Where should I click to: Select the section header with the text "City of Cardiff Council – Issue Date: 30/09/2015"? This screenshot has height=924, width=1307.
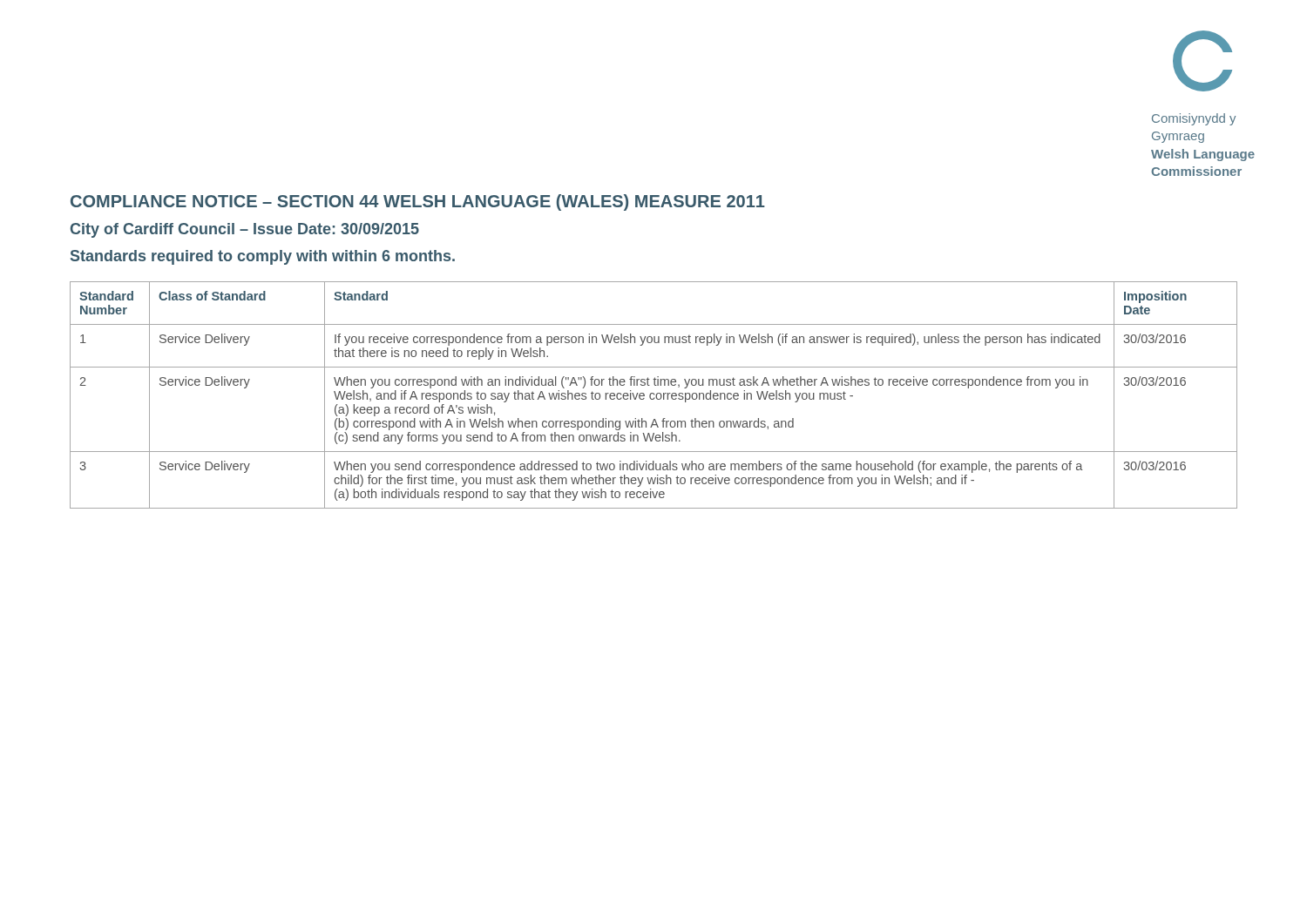pyautogui.click(x=244, y=229)
